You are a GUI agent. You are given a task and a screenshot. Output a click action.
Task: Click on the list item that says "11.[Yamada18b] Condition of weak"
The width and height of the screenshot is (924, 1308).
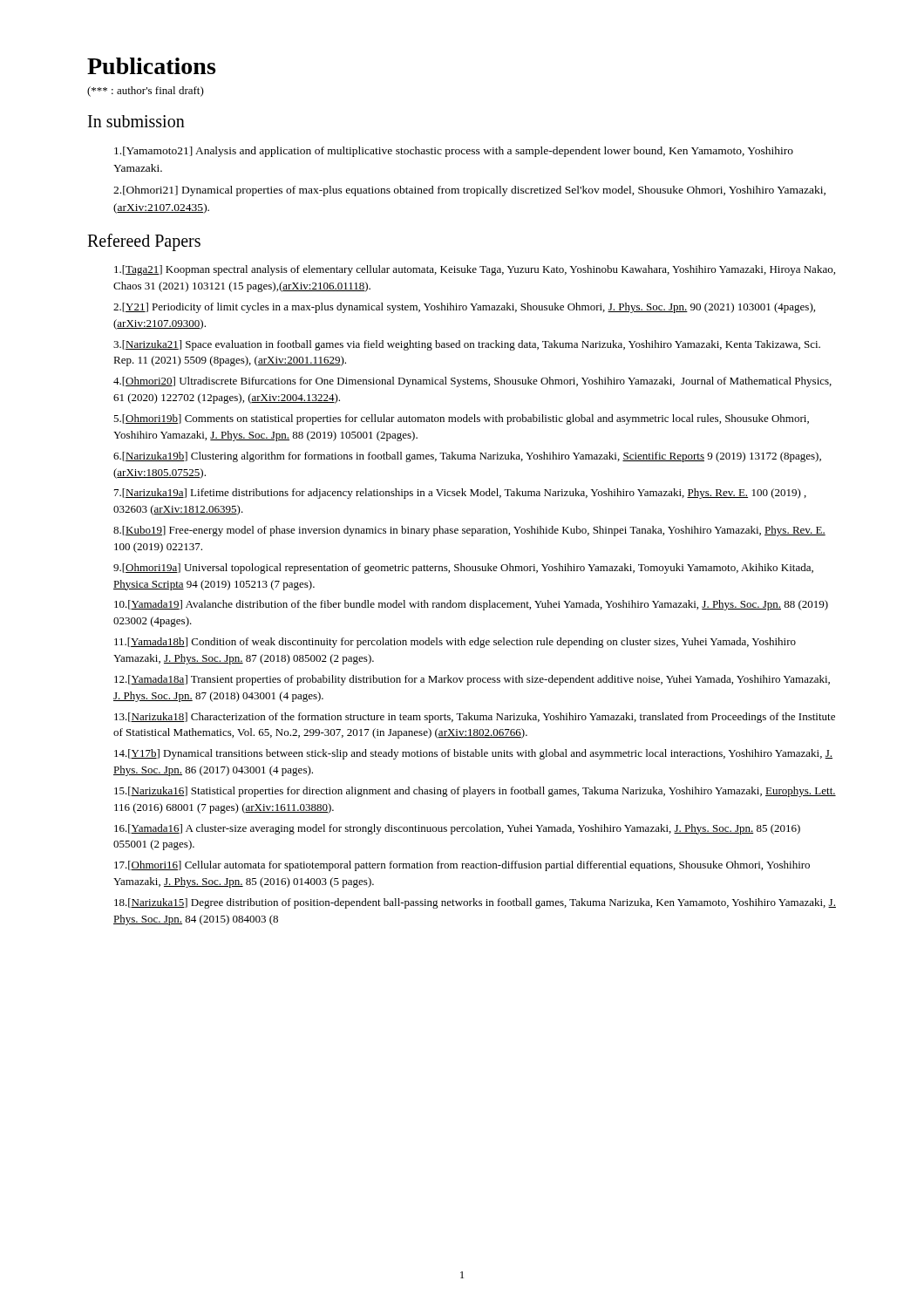pos(455,650)
